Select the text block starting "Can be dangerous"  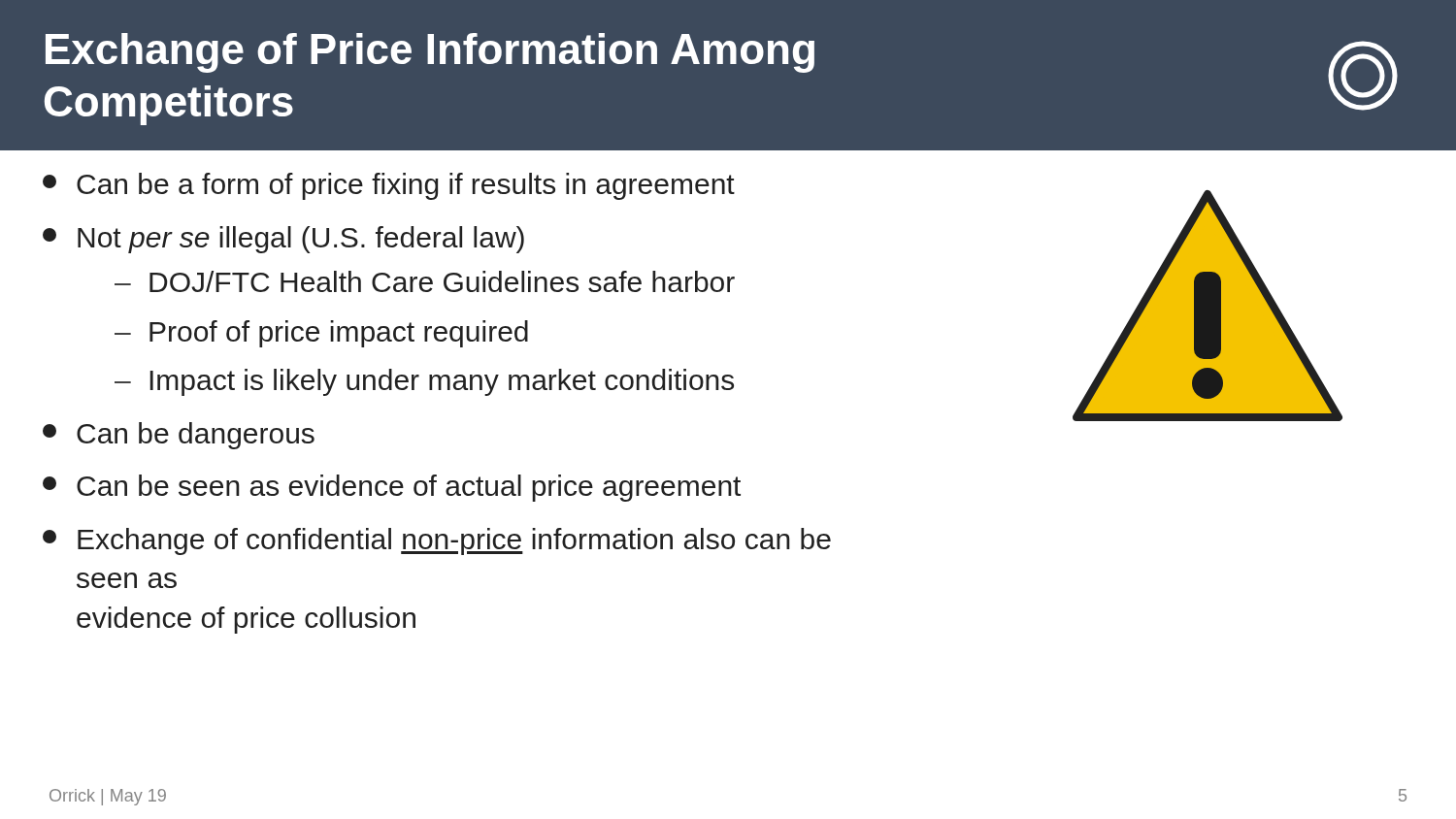click(179, 436)
